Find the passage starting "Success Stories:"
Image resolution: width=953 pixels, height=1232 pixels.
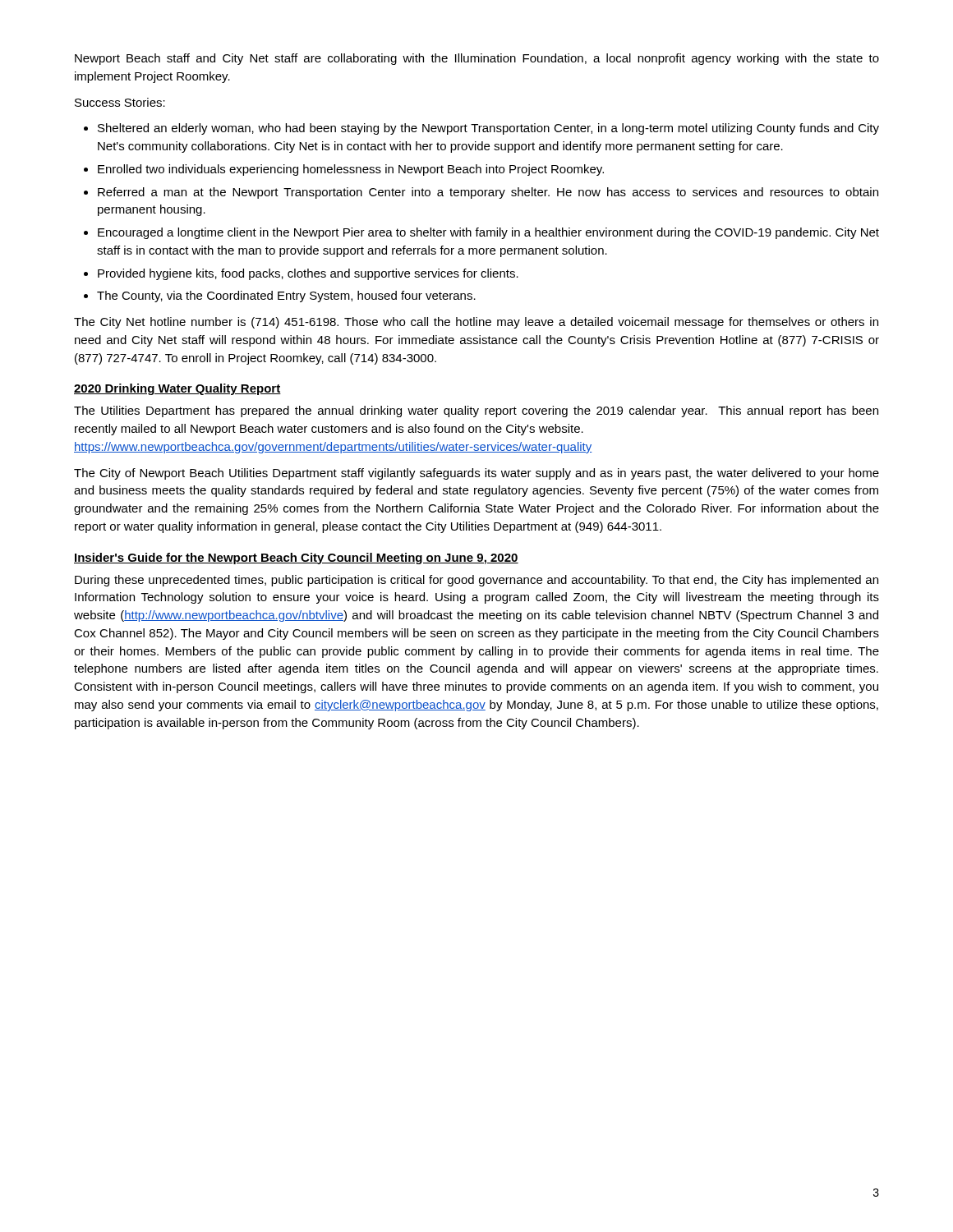pos(120,102)
